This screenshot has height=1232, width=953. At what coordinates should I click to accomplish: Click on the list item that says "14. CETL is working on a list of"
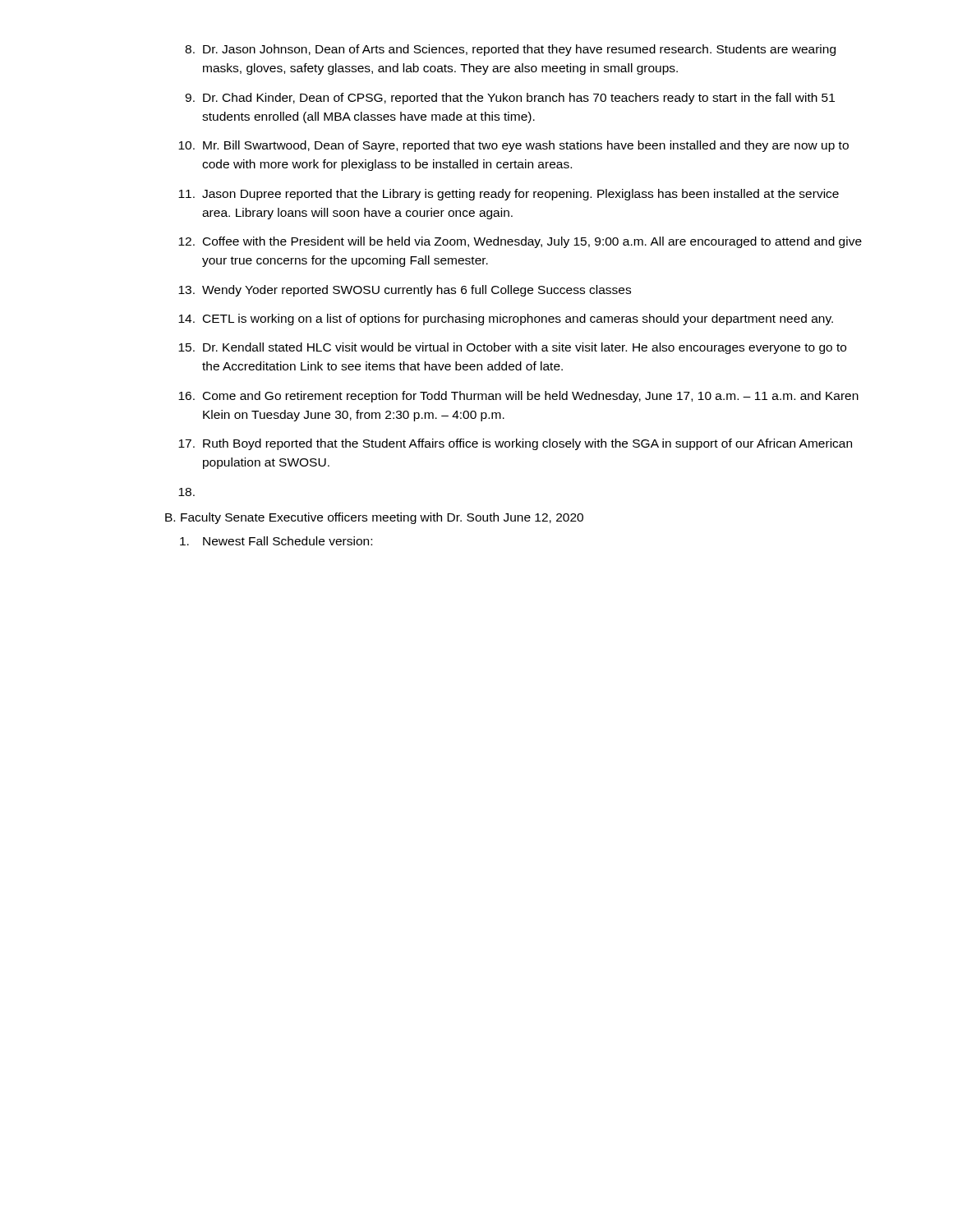(x=513, y=318)
